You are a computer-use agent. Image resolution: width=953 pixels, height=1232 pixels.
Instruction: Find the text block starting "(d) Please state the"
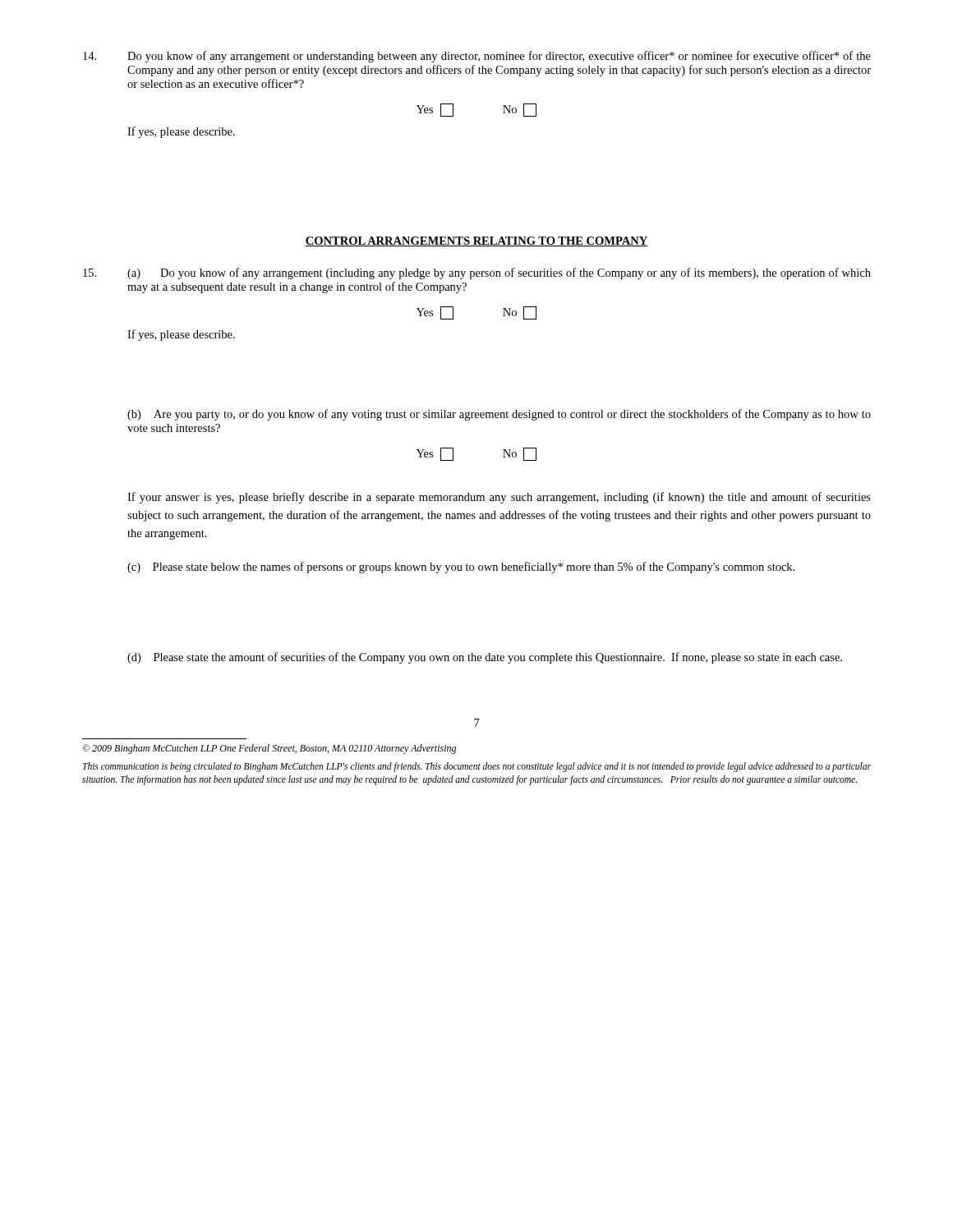485,657
